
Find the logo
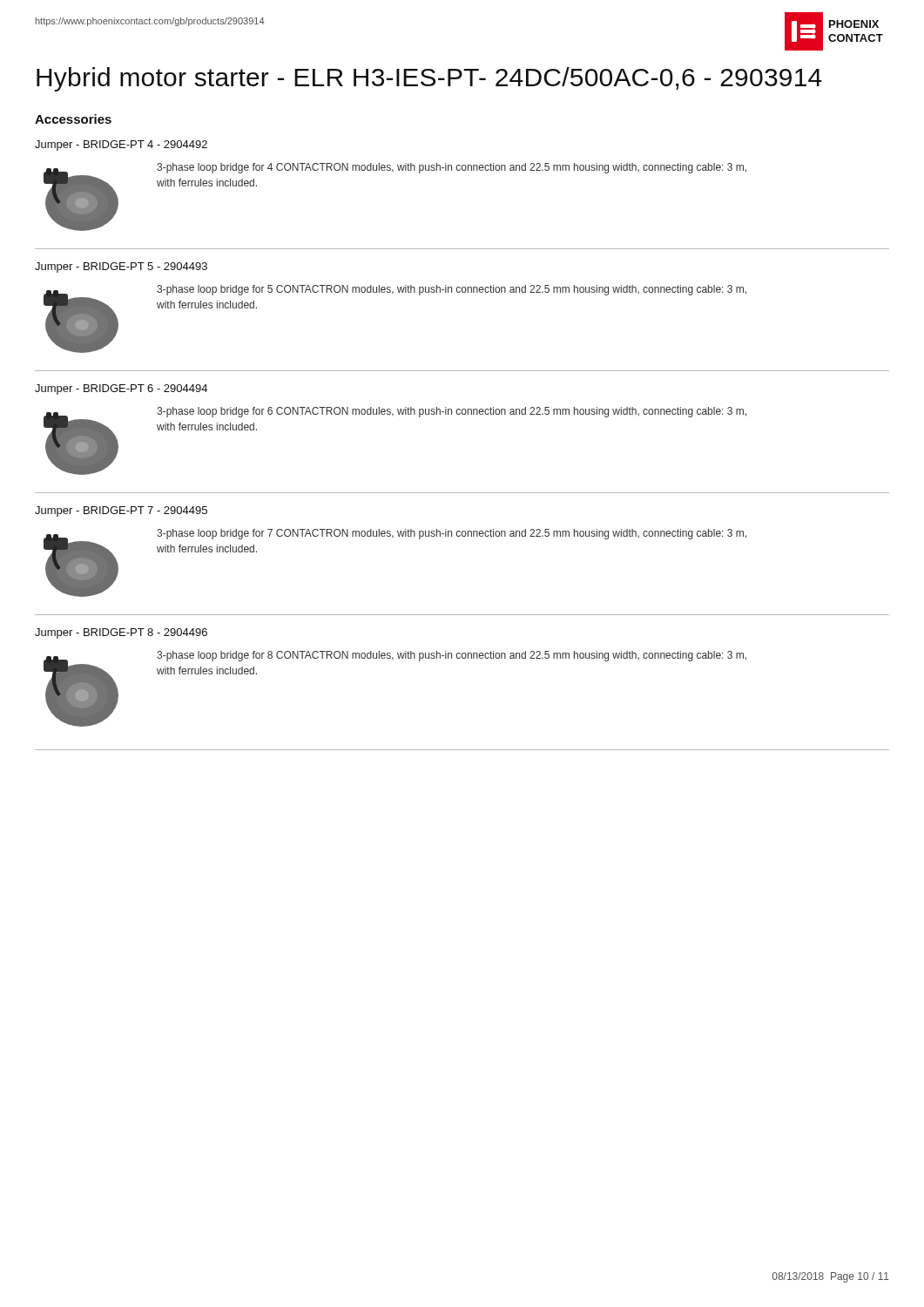coord(837,31)
